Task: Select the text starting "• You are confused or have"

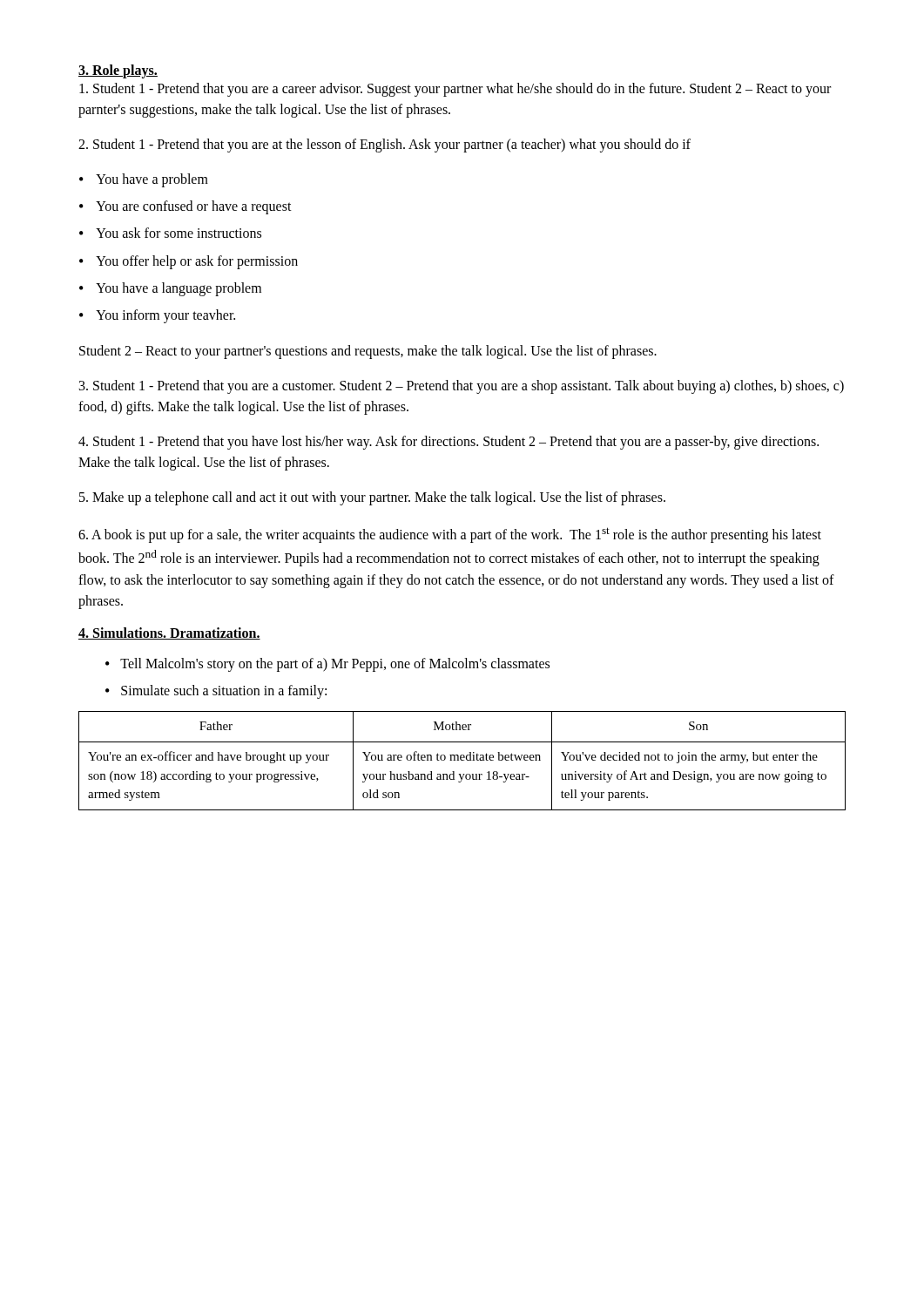Action: click(x=185, y=207)
